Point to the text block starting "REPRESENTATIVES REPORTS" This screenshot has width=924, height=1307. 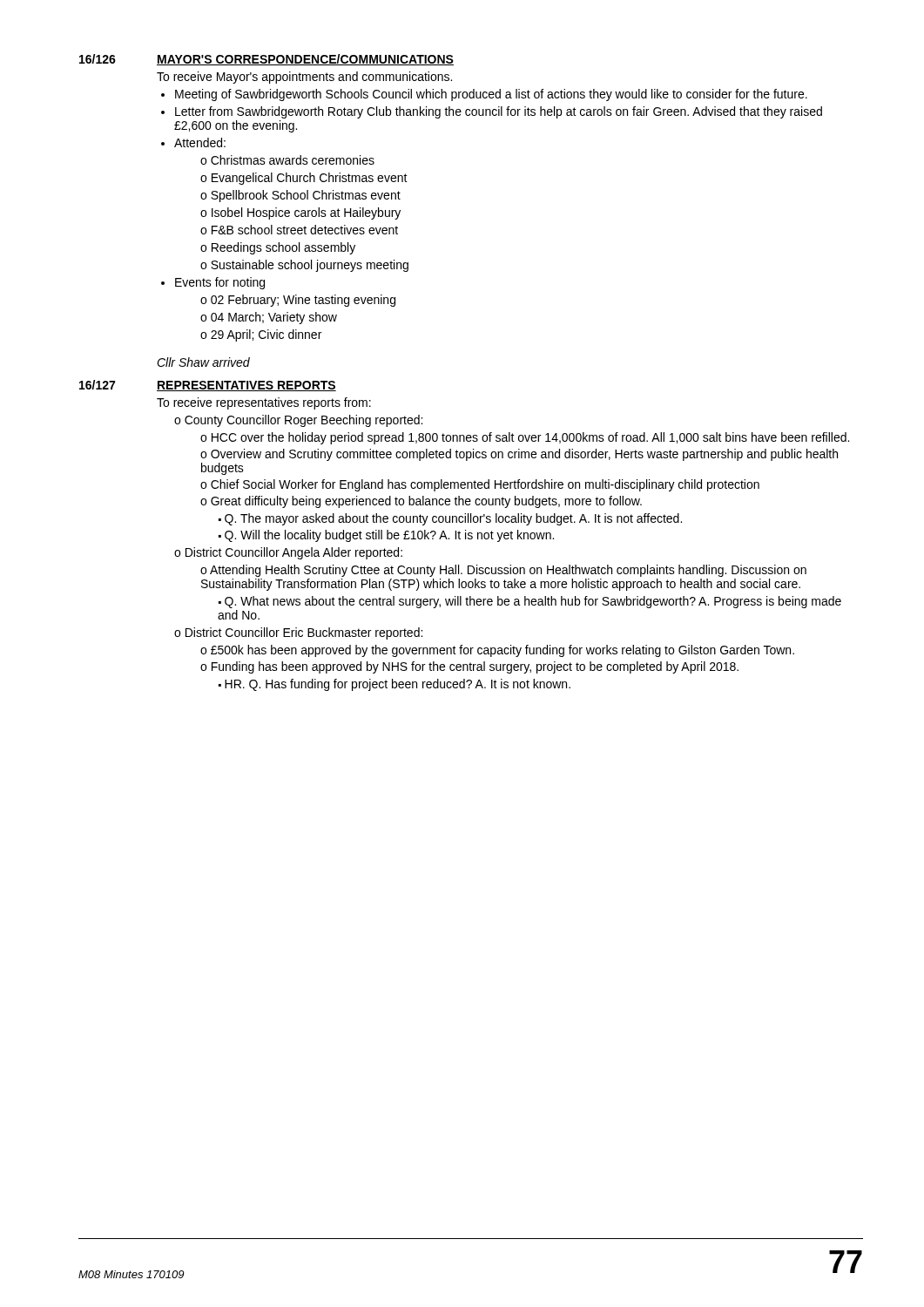(246, 385)
